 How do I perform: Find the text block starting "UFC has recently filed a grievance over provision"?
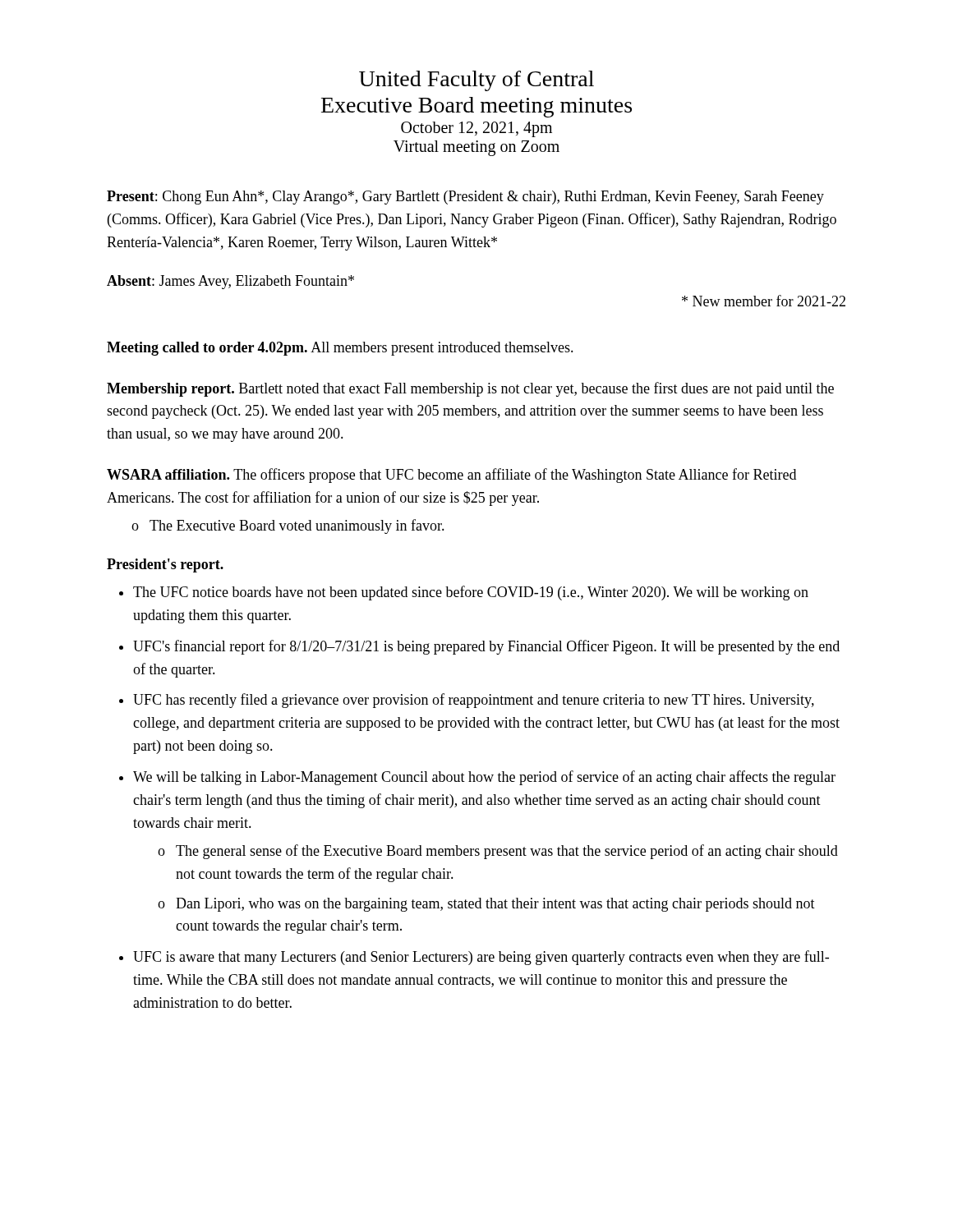(486, 723)
